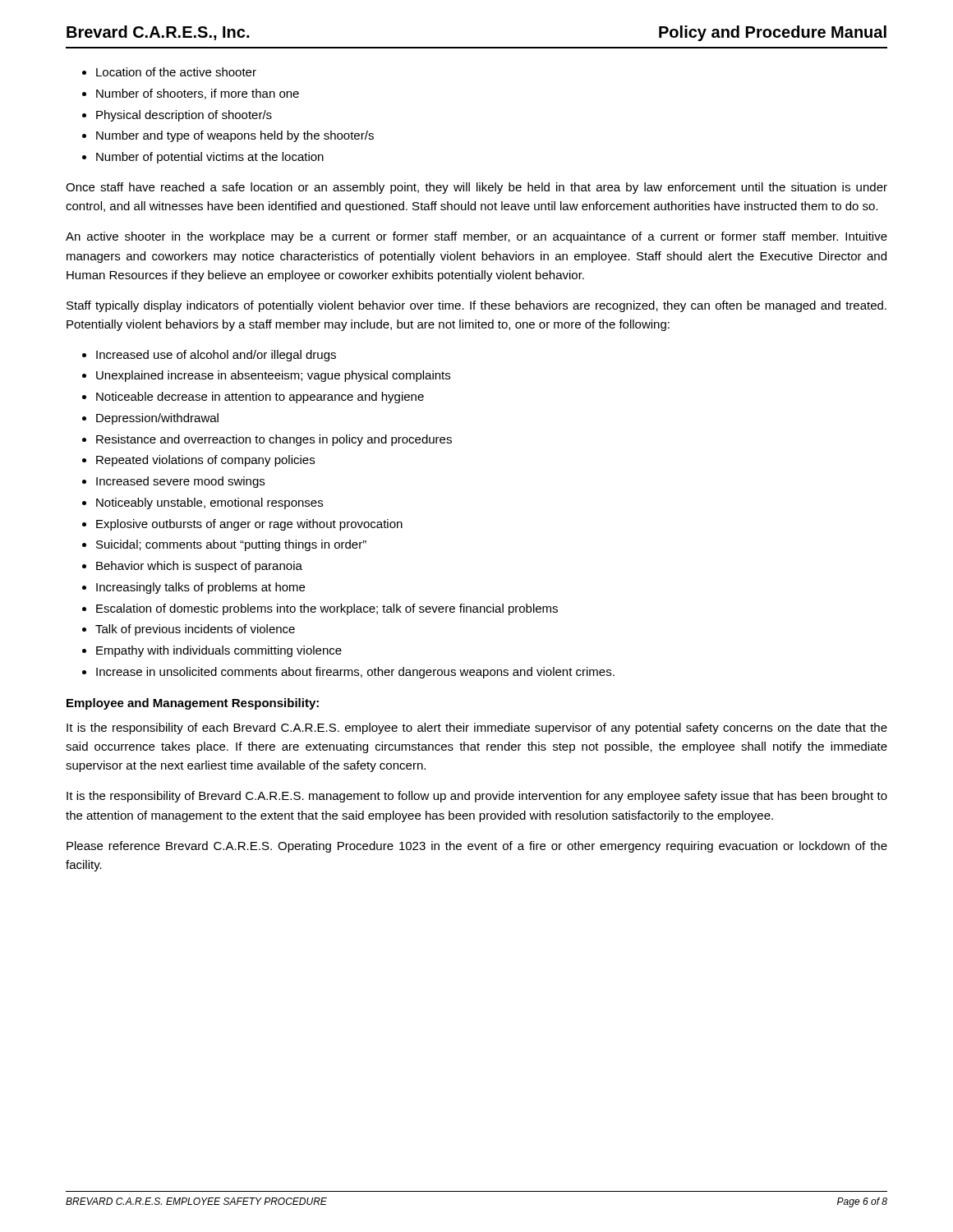The image size is (953, 1232).
Task: Find the block on this page that starts "Once staff have reached"
Action: click(x=476, y=196)
